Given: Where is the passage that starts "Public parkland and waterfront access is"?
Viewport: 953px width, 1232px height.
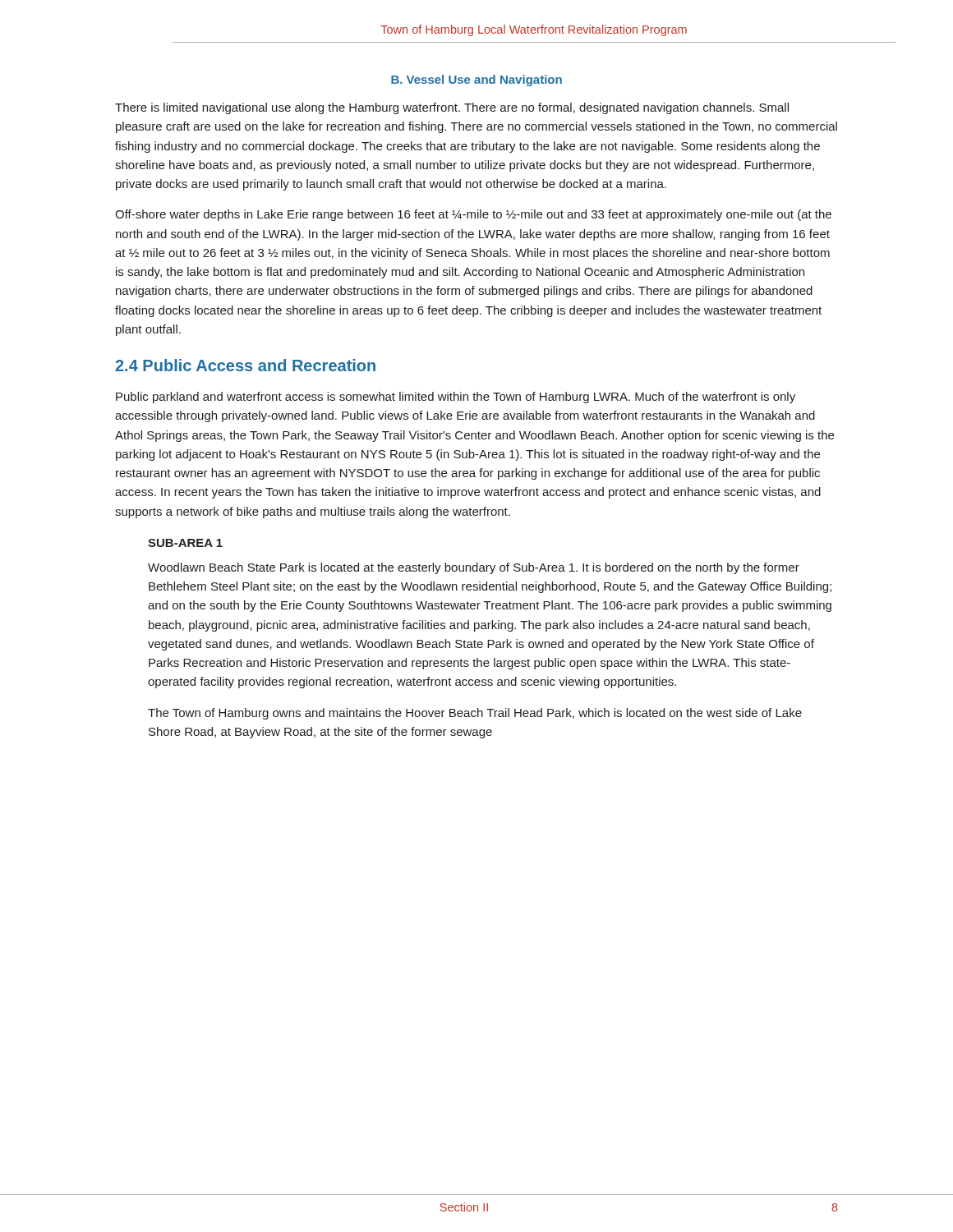Looking at the screenshot, I should pyautogui.click(x=475, y=454).
